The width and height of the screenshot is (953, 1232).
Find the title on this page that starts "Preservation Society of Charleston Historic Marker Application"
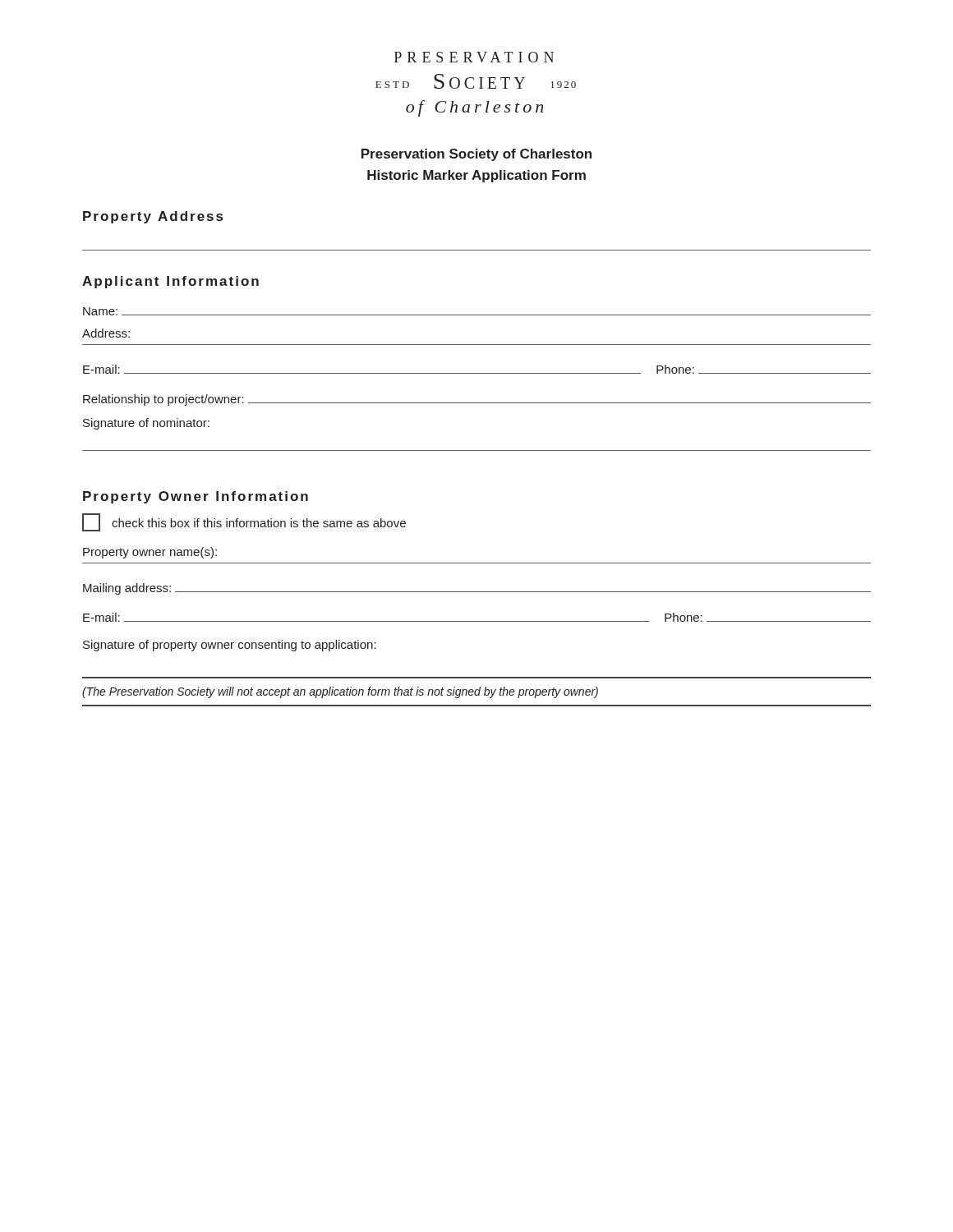(476, 165)
